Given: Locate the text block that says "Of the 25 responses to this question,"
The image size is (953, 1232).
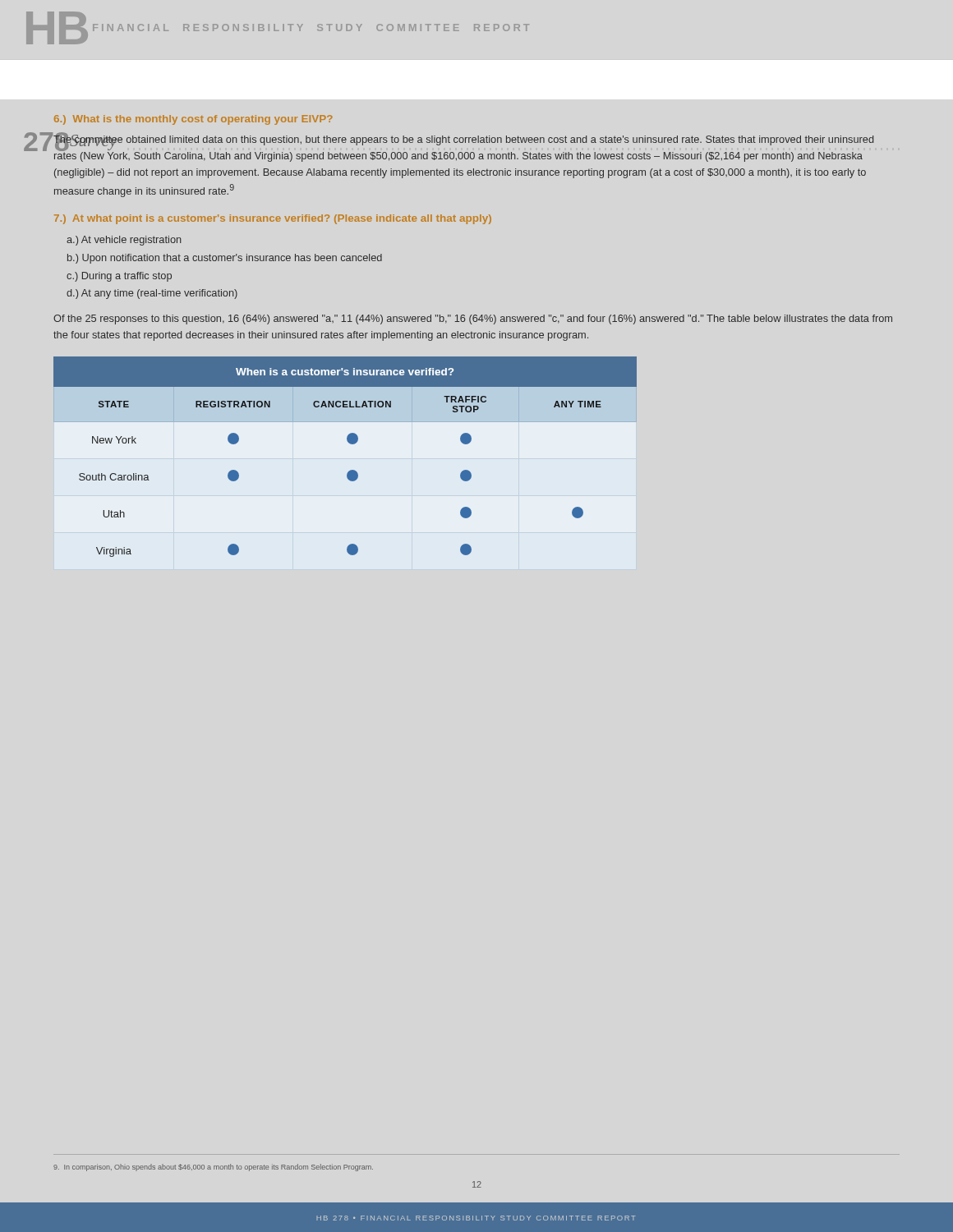Looking at the screenshot, I should click(x=473, y=327).
